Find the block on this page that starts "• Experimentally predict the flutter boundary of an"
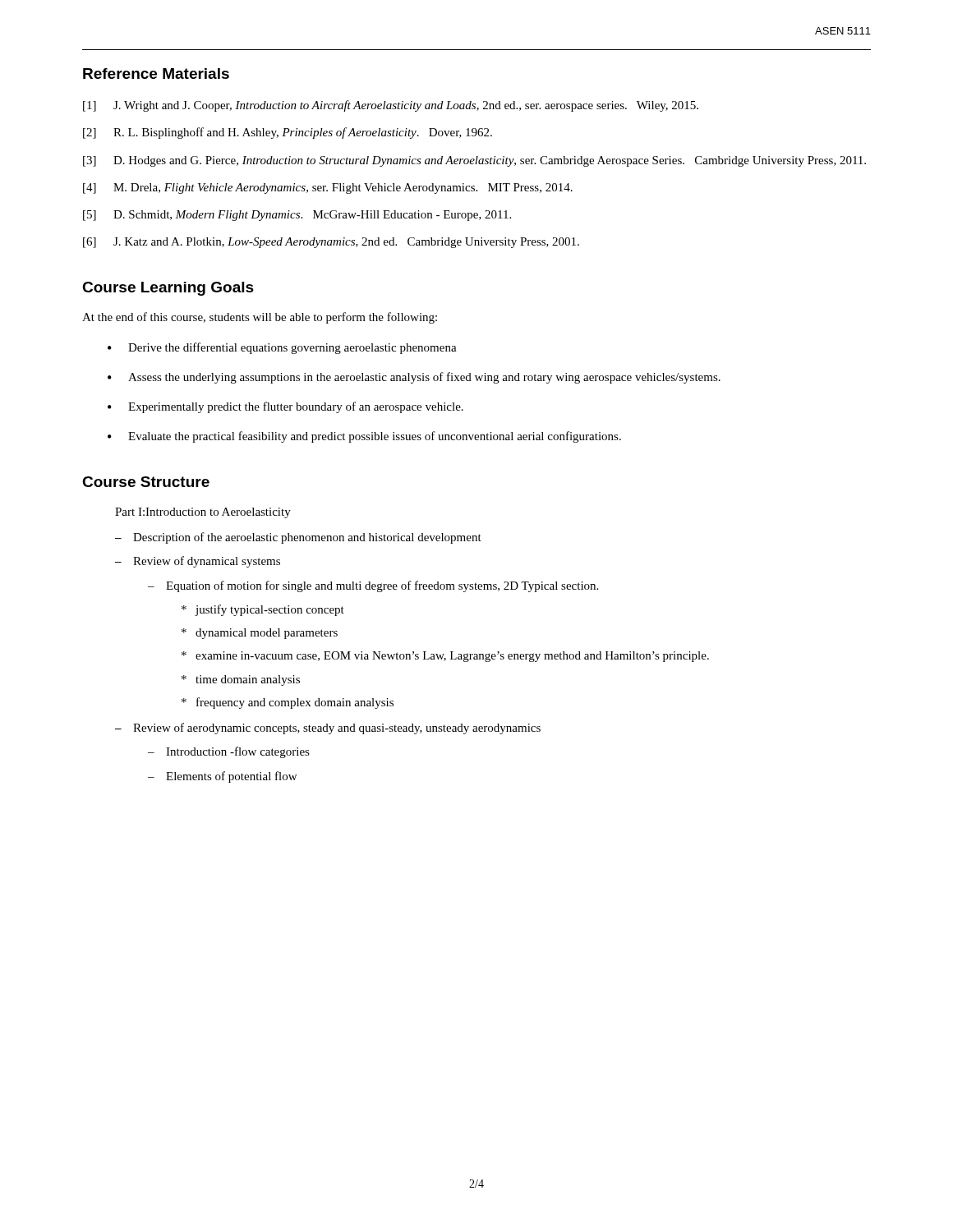The height and width of the screenshot is (1232, 953). tap(285, 407)
